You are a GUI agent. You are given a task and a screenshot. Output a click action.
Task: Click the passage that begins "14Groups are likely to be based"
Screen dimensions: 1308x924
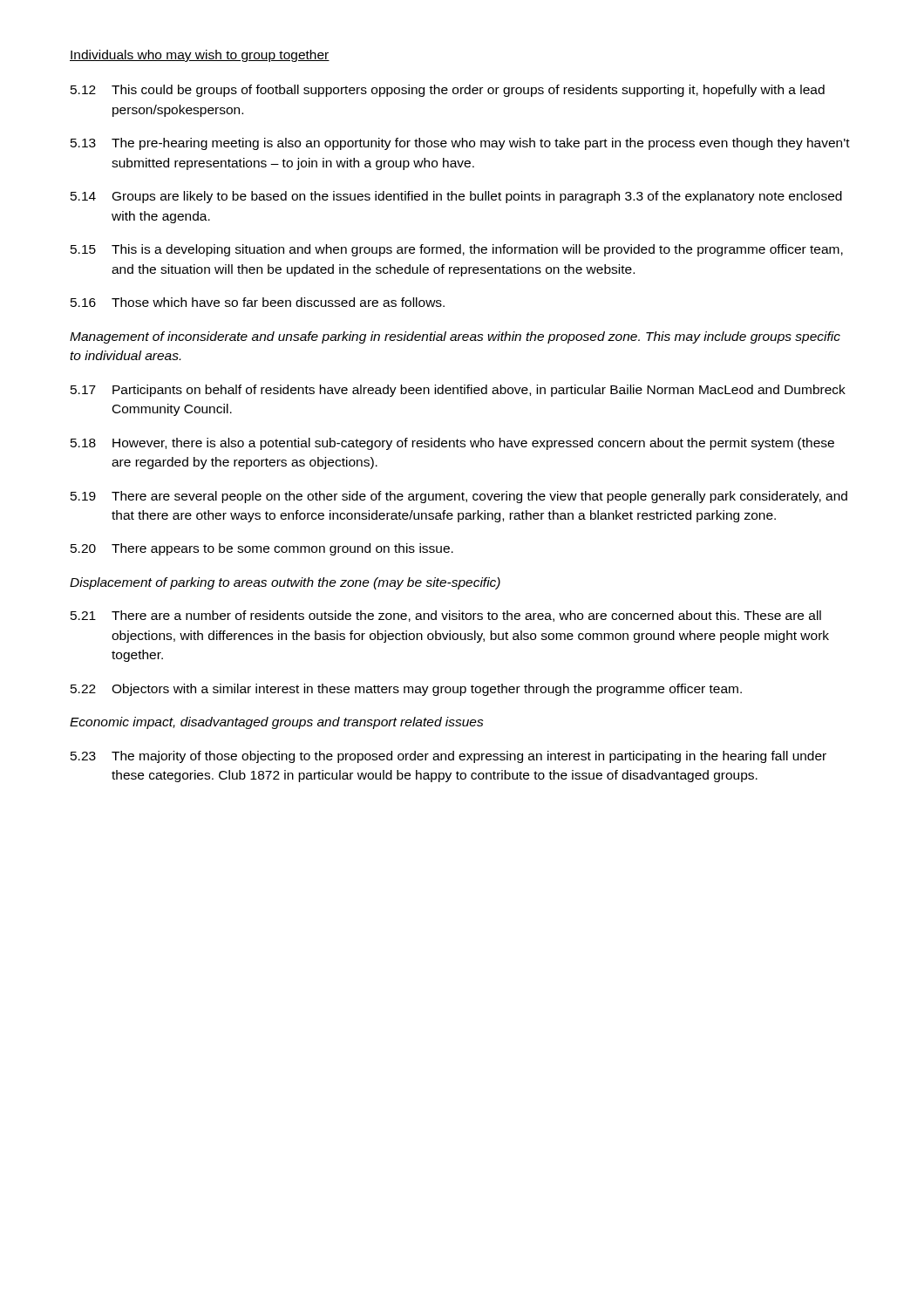pos(460,207)
